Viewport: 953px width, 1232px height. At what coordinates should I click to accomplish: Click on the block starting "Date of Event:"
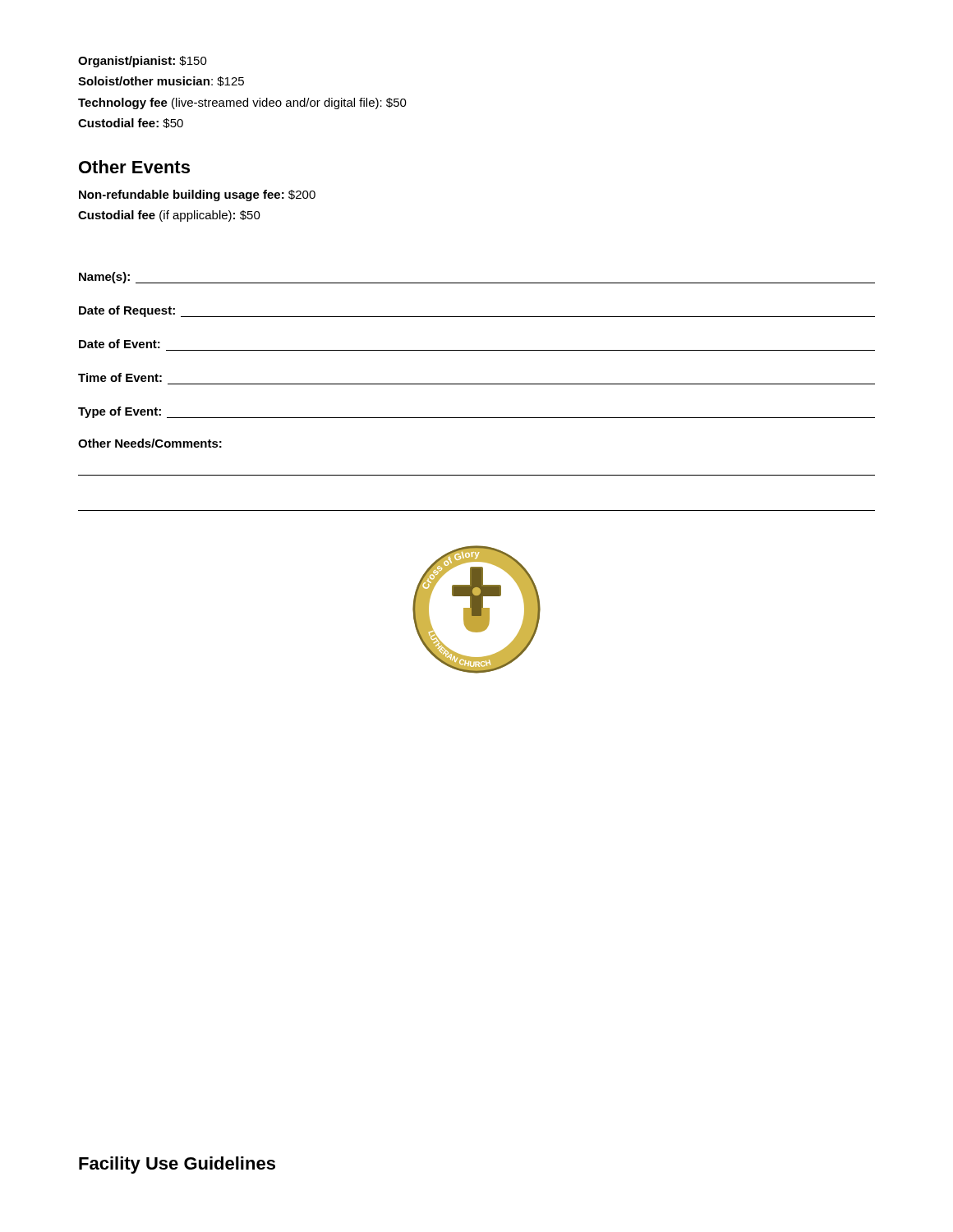[476, 342]
